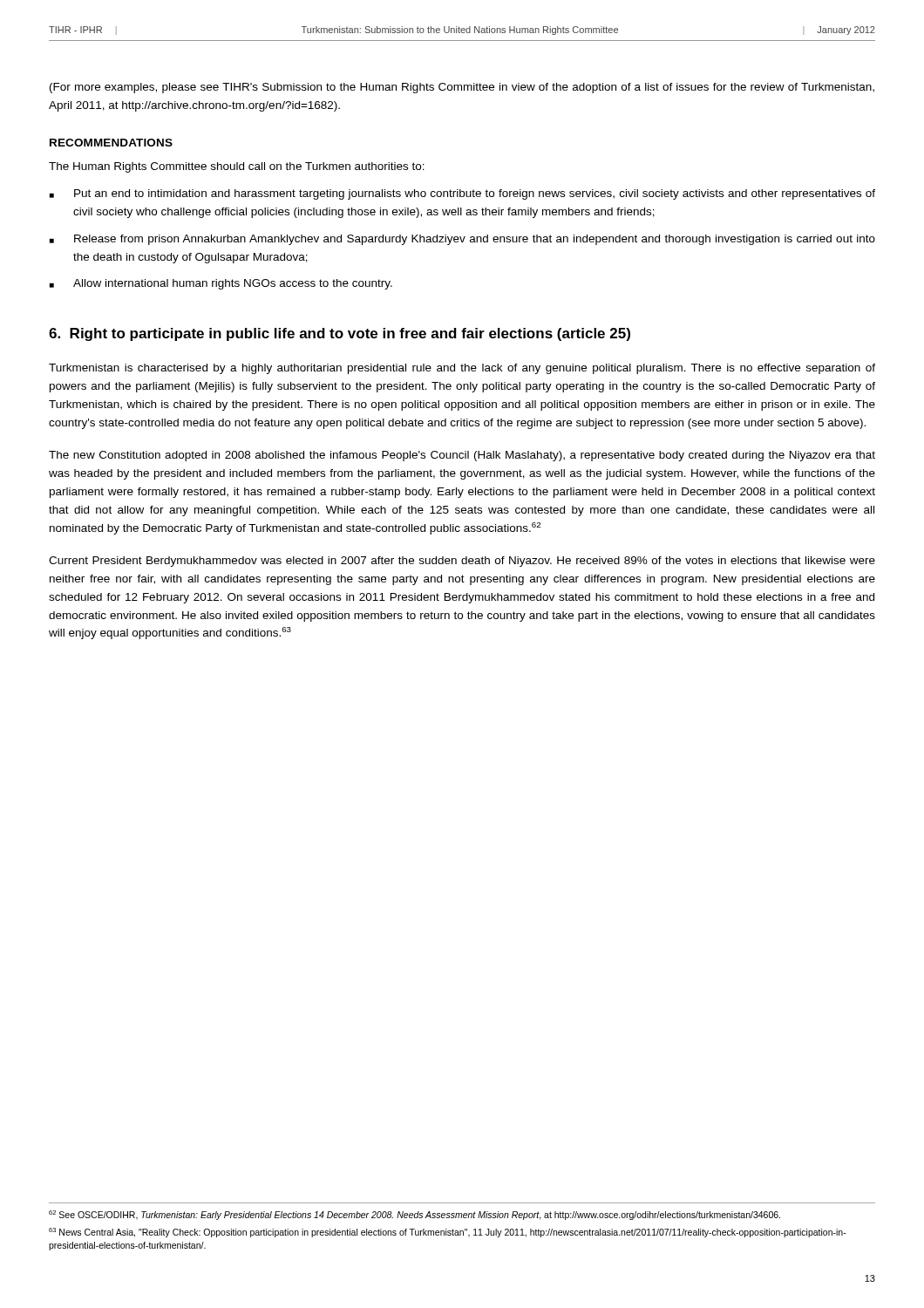This screenshot has height=1308, width=924.
Task: Select the text block with the text "The new Constitution adopted"
Action: point(462,491)
